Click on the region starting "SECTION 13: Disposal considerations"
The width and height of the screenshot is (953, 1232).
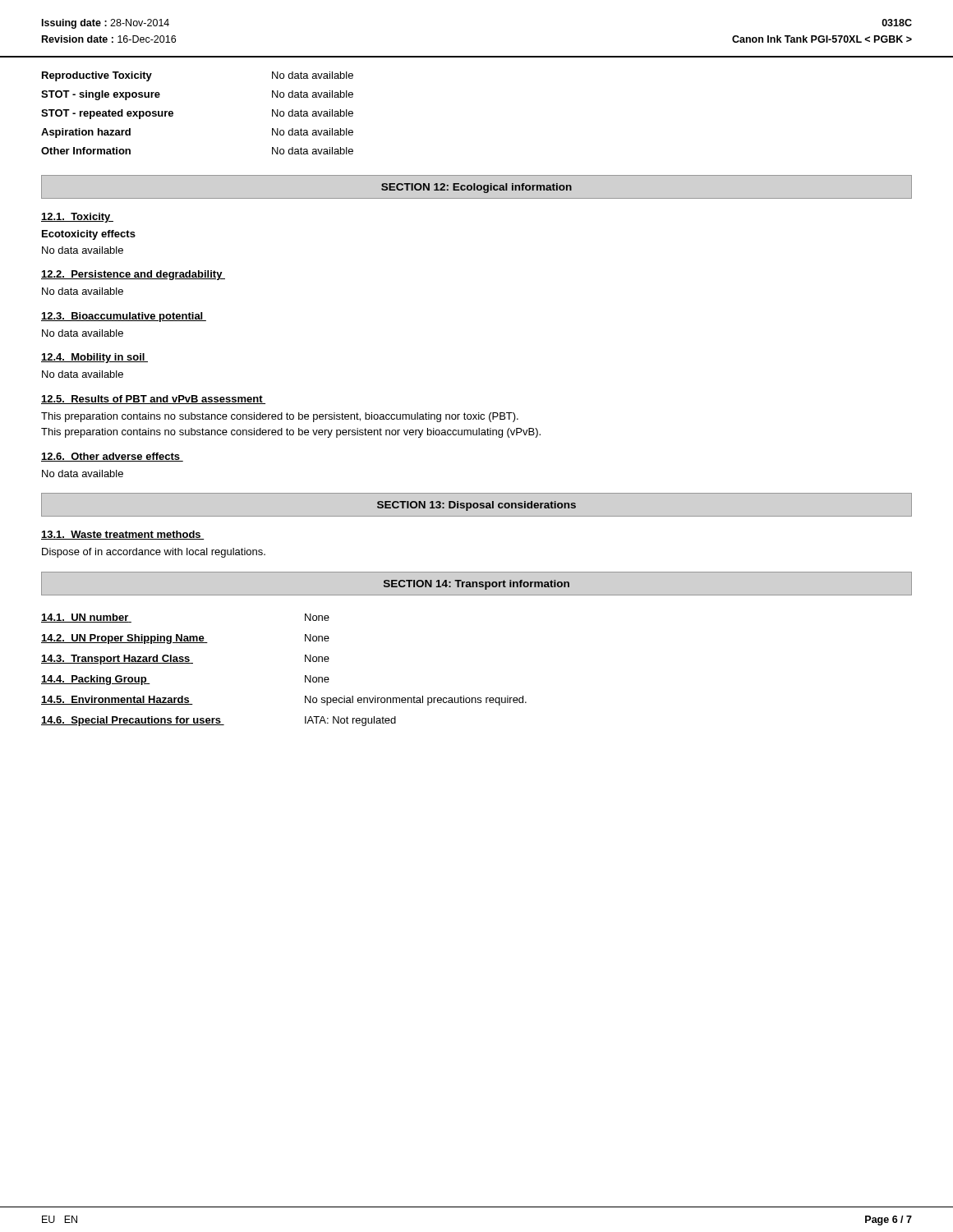[476, 505]
